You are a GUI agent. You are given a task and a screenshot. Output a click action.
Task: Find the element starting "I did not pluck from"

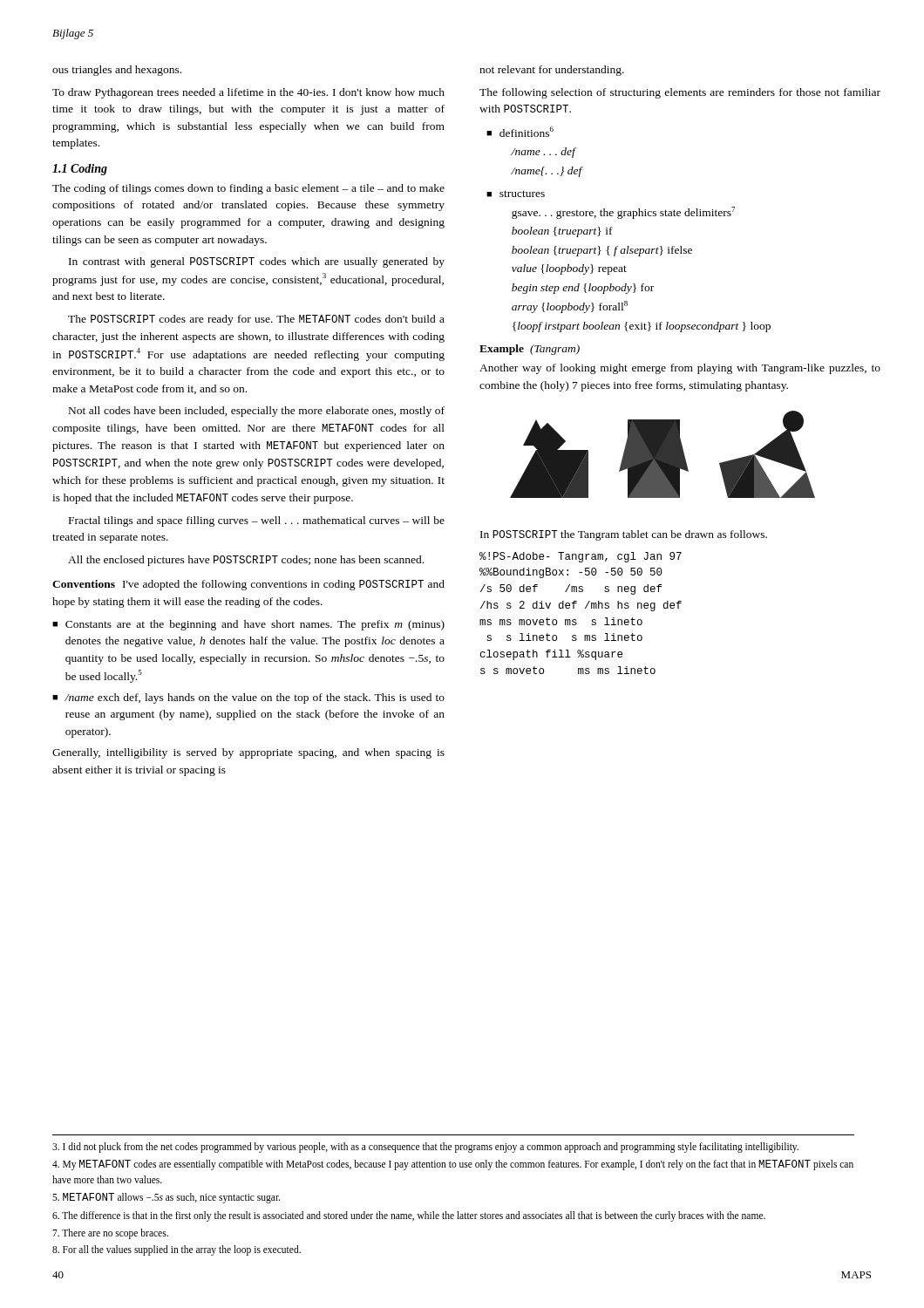426,1147
